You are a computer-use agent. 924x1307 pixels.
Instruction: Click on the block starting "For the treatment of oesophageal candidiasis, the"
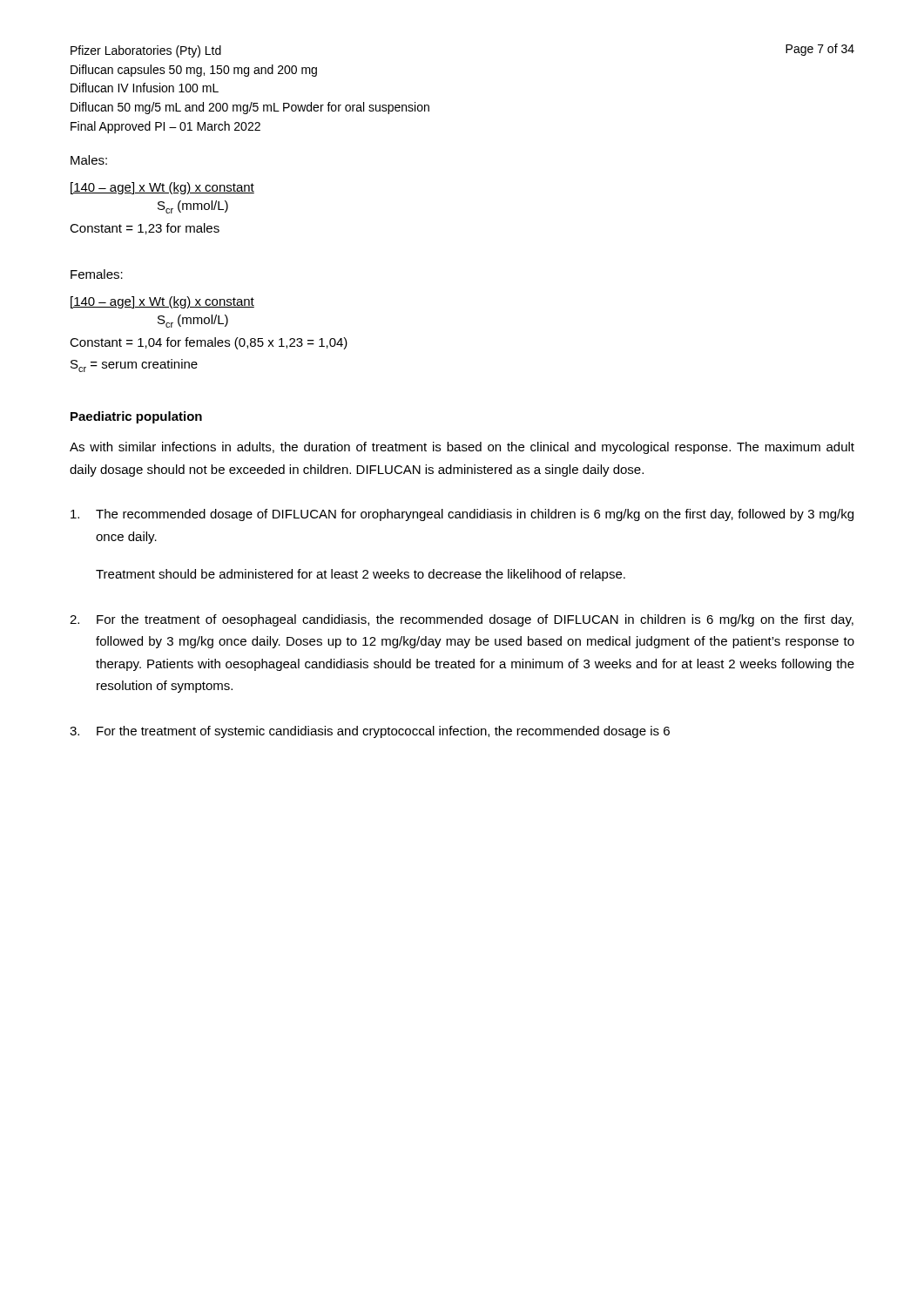(475, 652)
